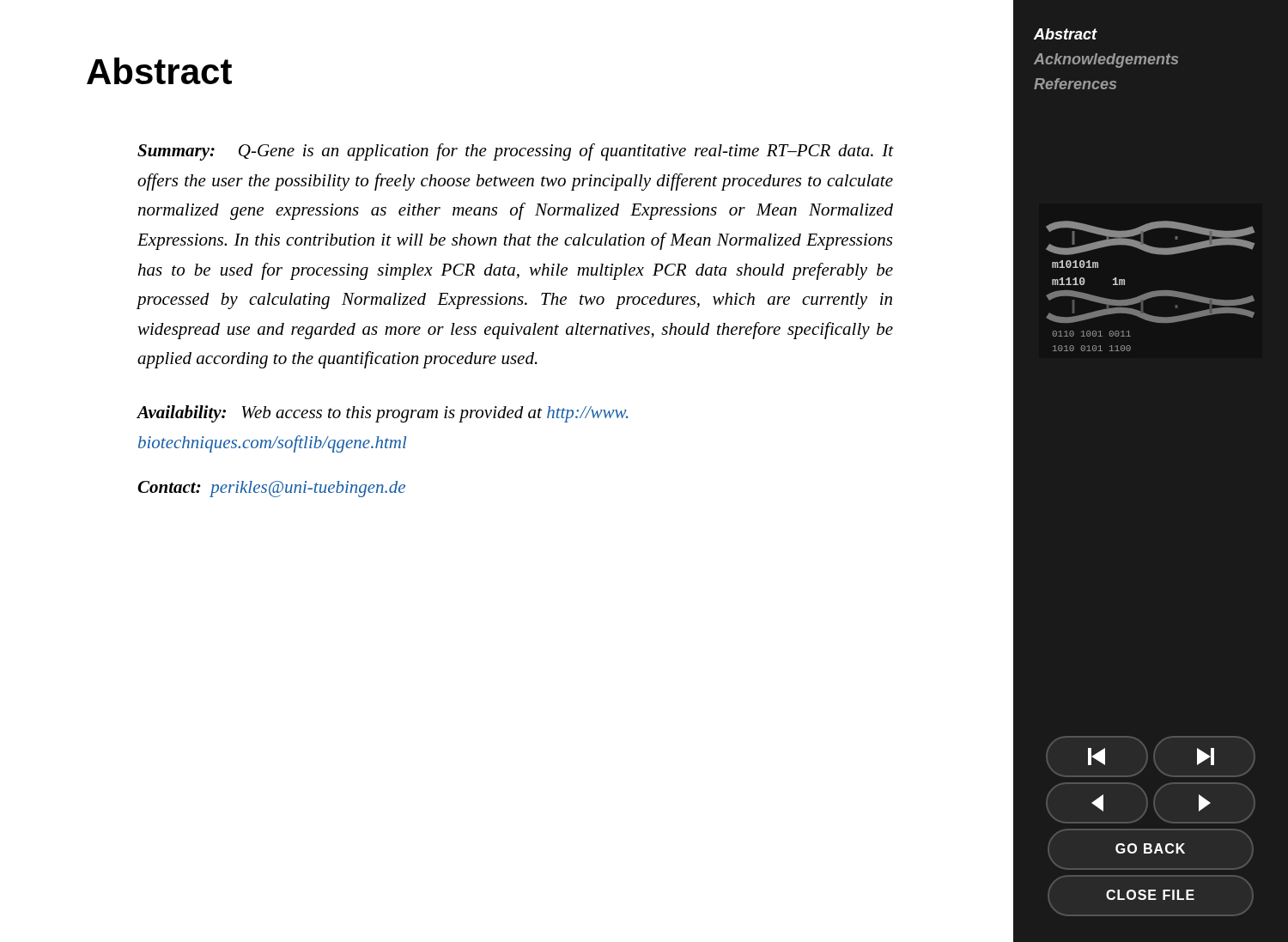The image size is (1288, 942).
Task: Find the illustration
Action: (x=1151, y=281)
